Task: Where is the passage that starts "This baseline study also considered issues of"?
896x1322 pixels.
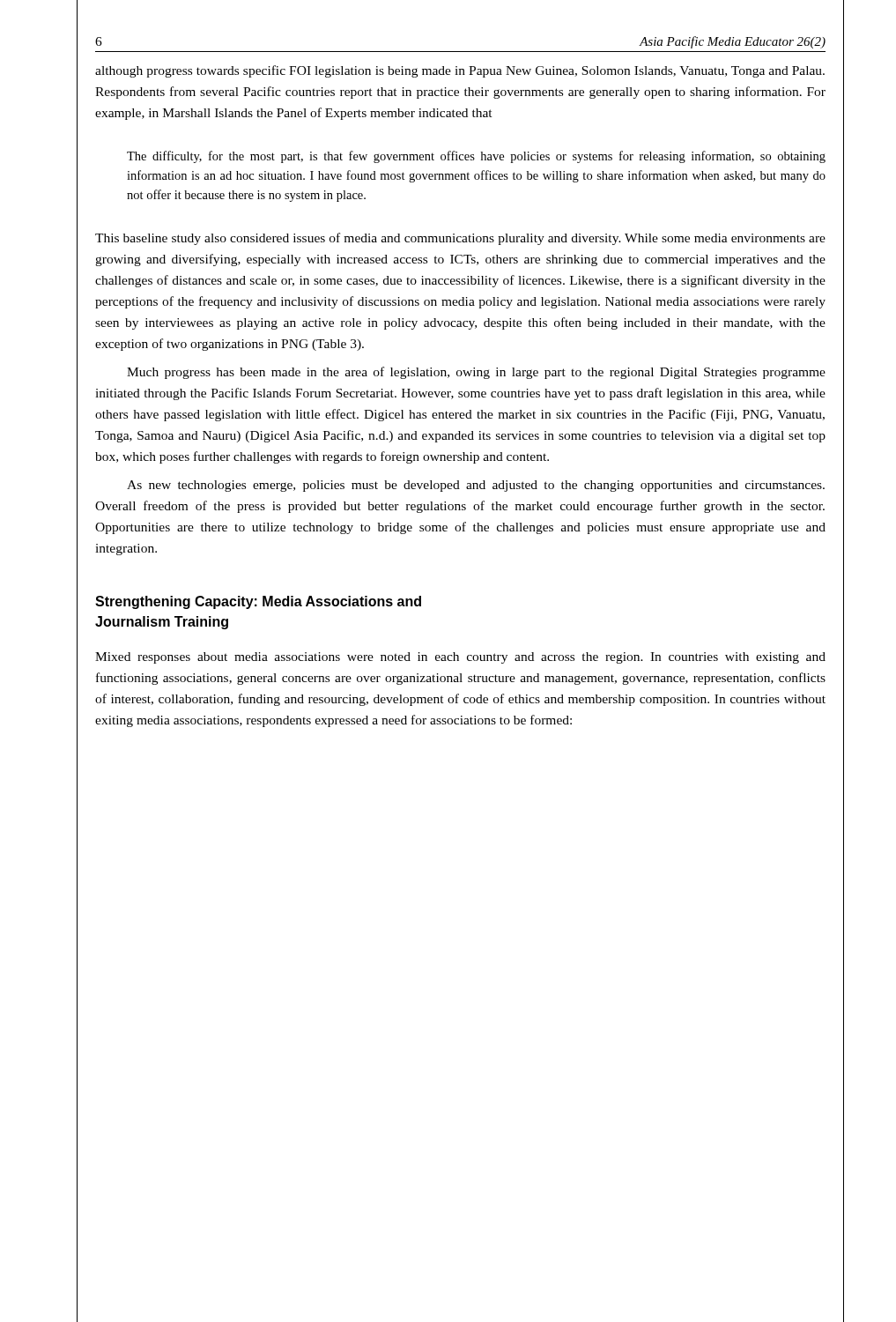Action: click(460, 393)
